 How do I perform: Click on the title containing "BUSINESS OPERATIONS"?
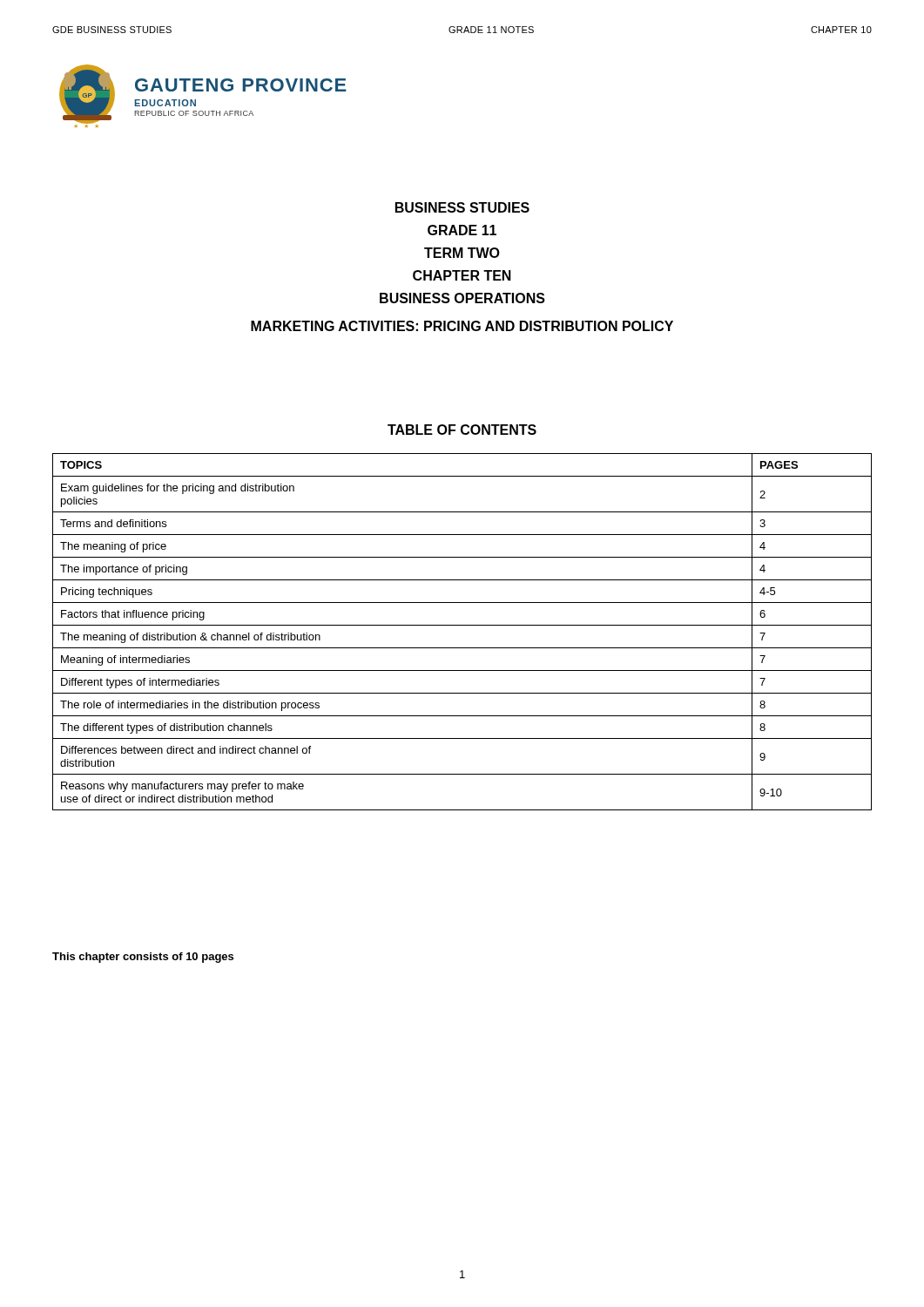coord(462,298)
